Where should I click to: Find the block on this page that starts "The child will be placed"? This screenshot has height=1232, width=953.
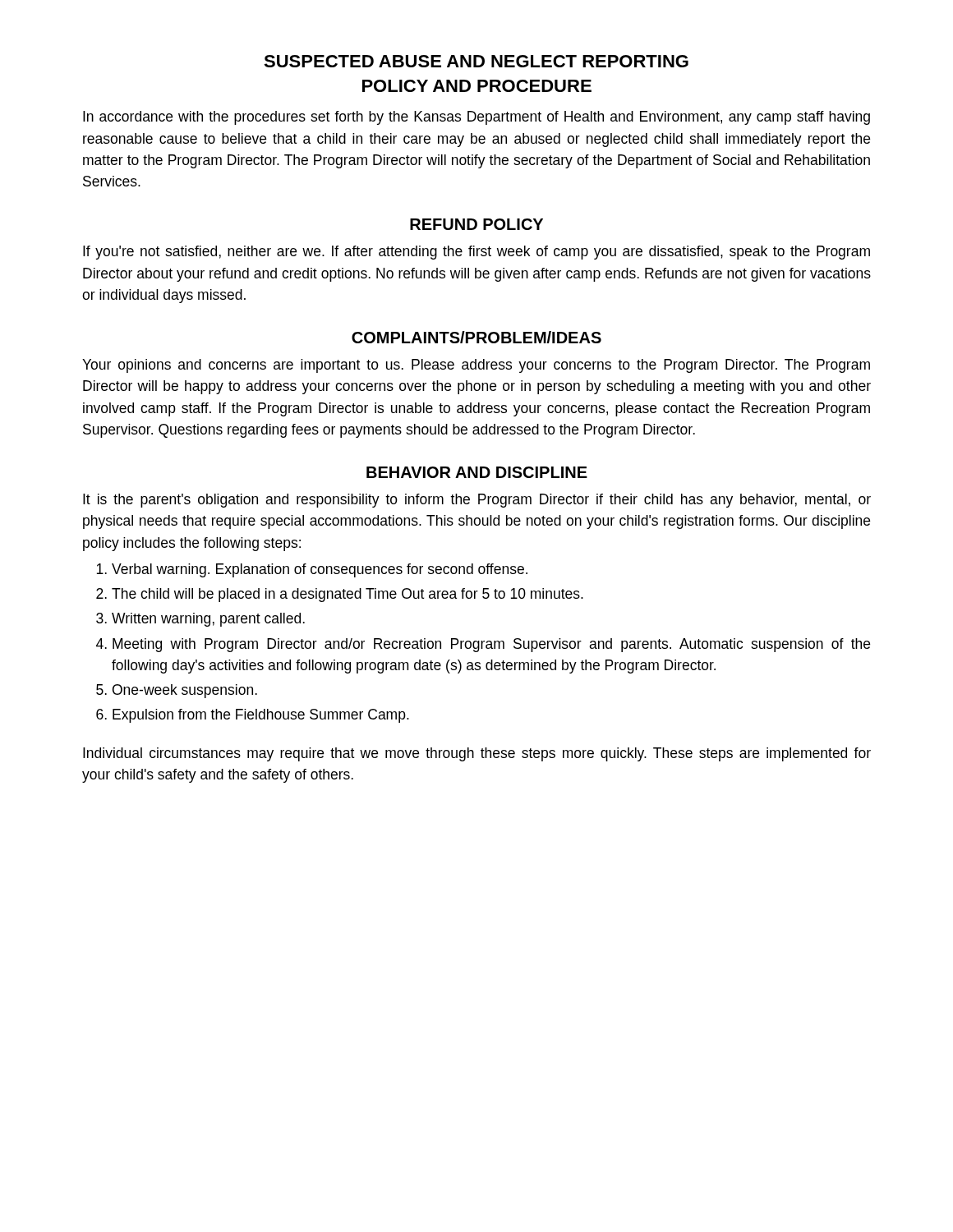(x=348, y=594)
